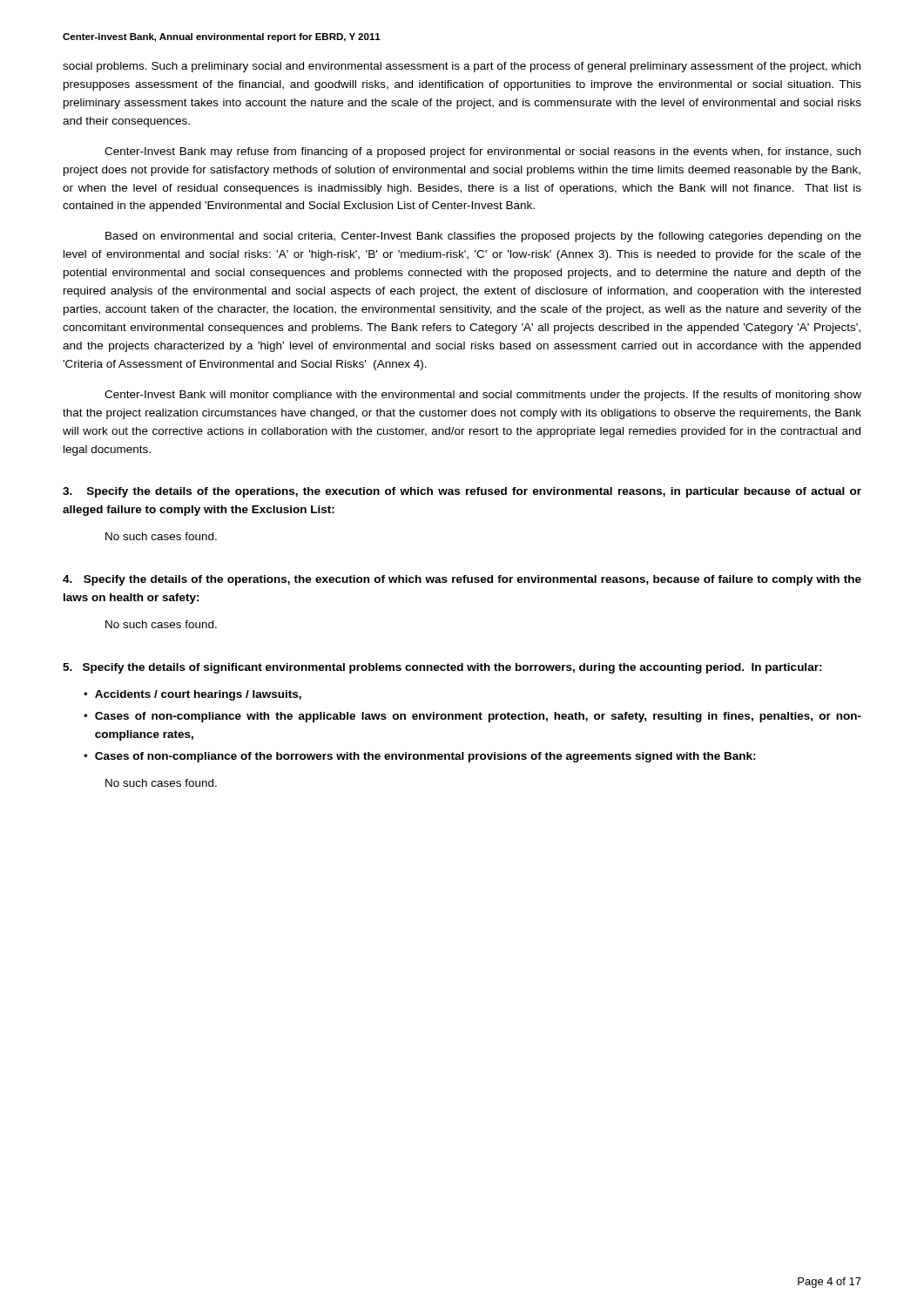Viewport: 924px width, 1307px height.
Task: Find the block on this page that starts "Center-Invest Bank may"
Action: (x=462, y=178)
